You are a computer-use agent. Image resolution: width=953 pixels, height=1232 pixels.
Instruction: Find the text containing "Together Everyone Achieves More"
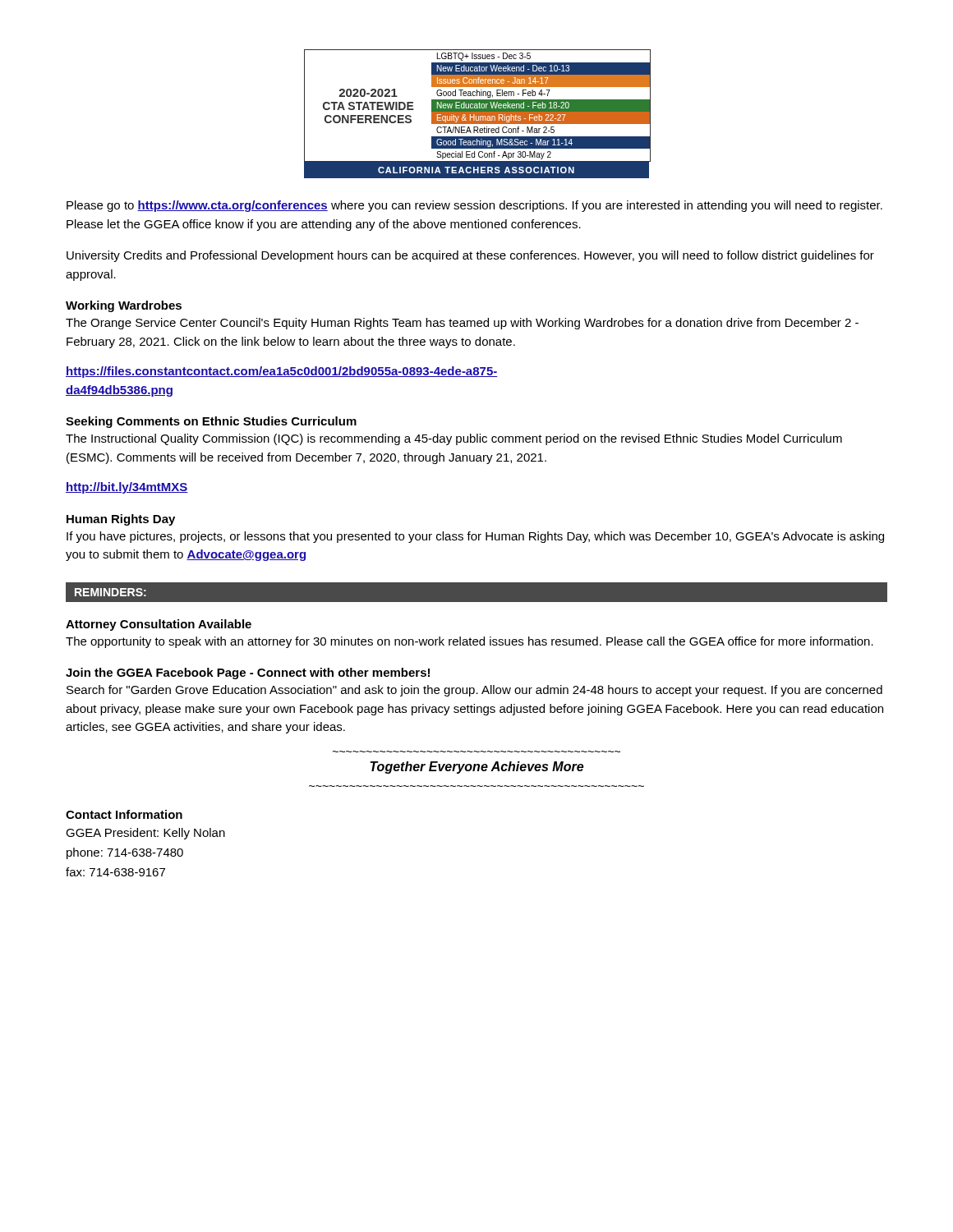476,766
